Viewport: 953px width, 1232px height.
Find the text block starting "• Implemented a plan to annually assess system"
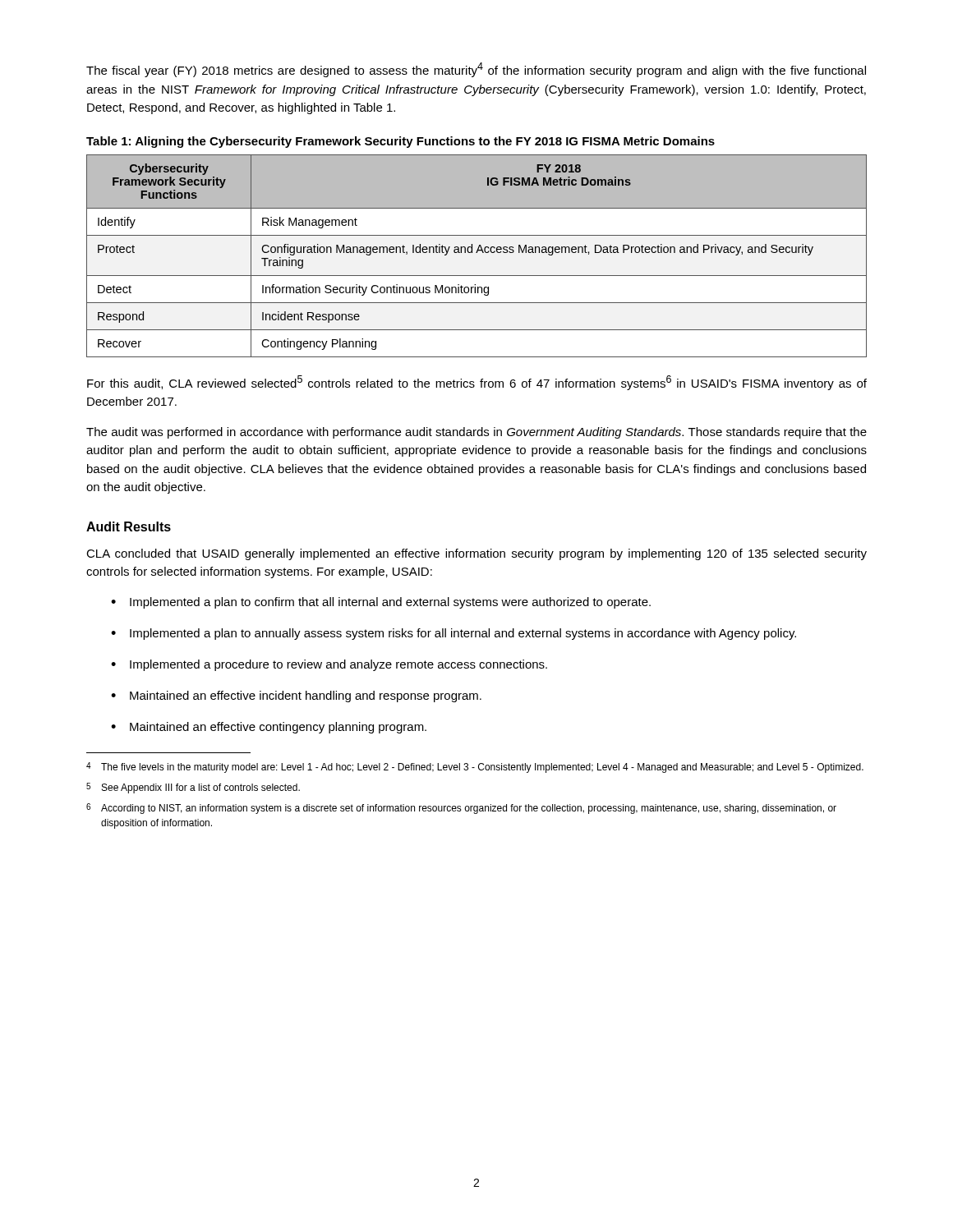[x=489, y=634]
